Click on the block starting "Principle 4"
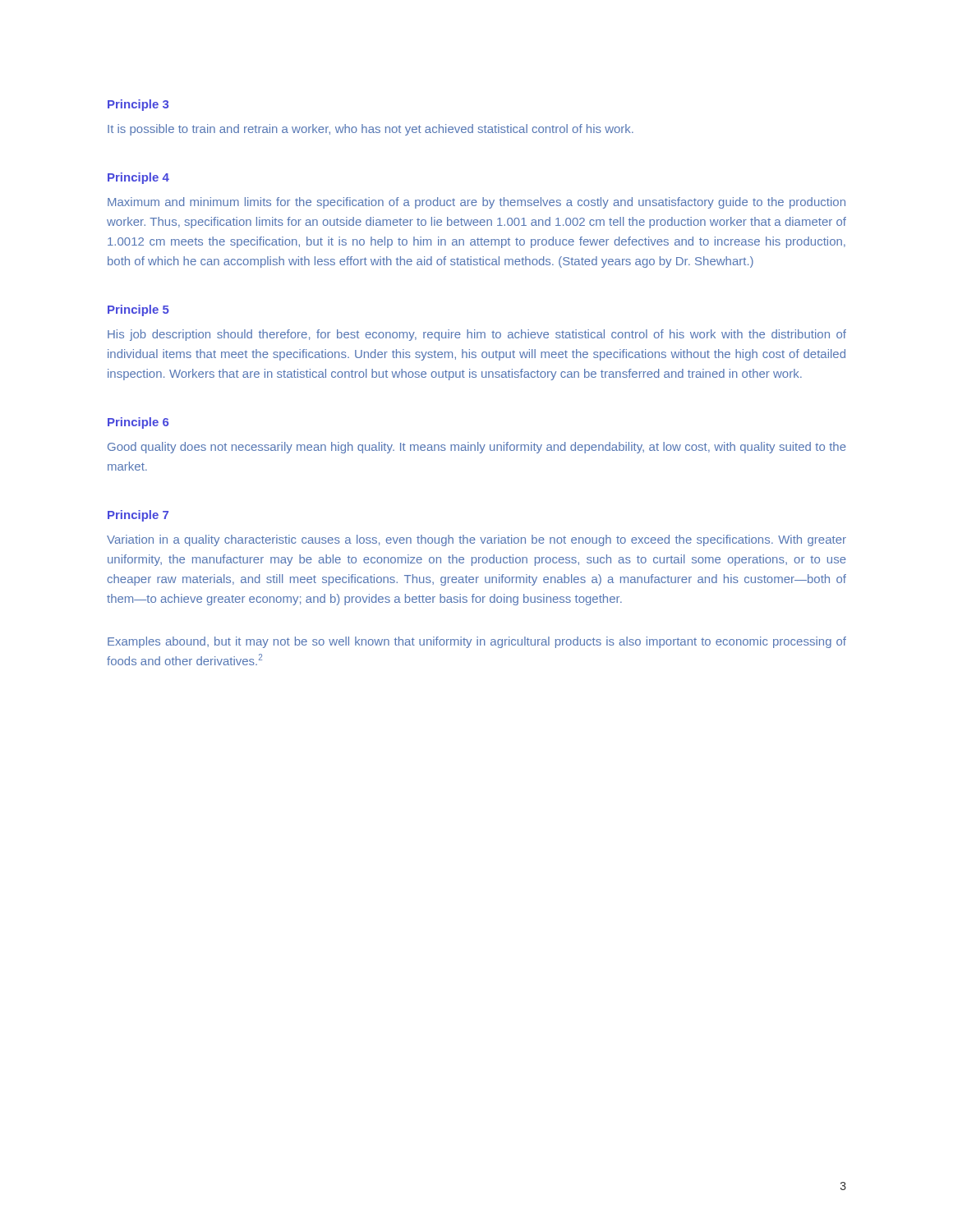Image resolution: width=953 pixels, height=1232 pixels. 138,177
